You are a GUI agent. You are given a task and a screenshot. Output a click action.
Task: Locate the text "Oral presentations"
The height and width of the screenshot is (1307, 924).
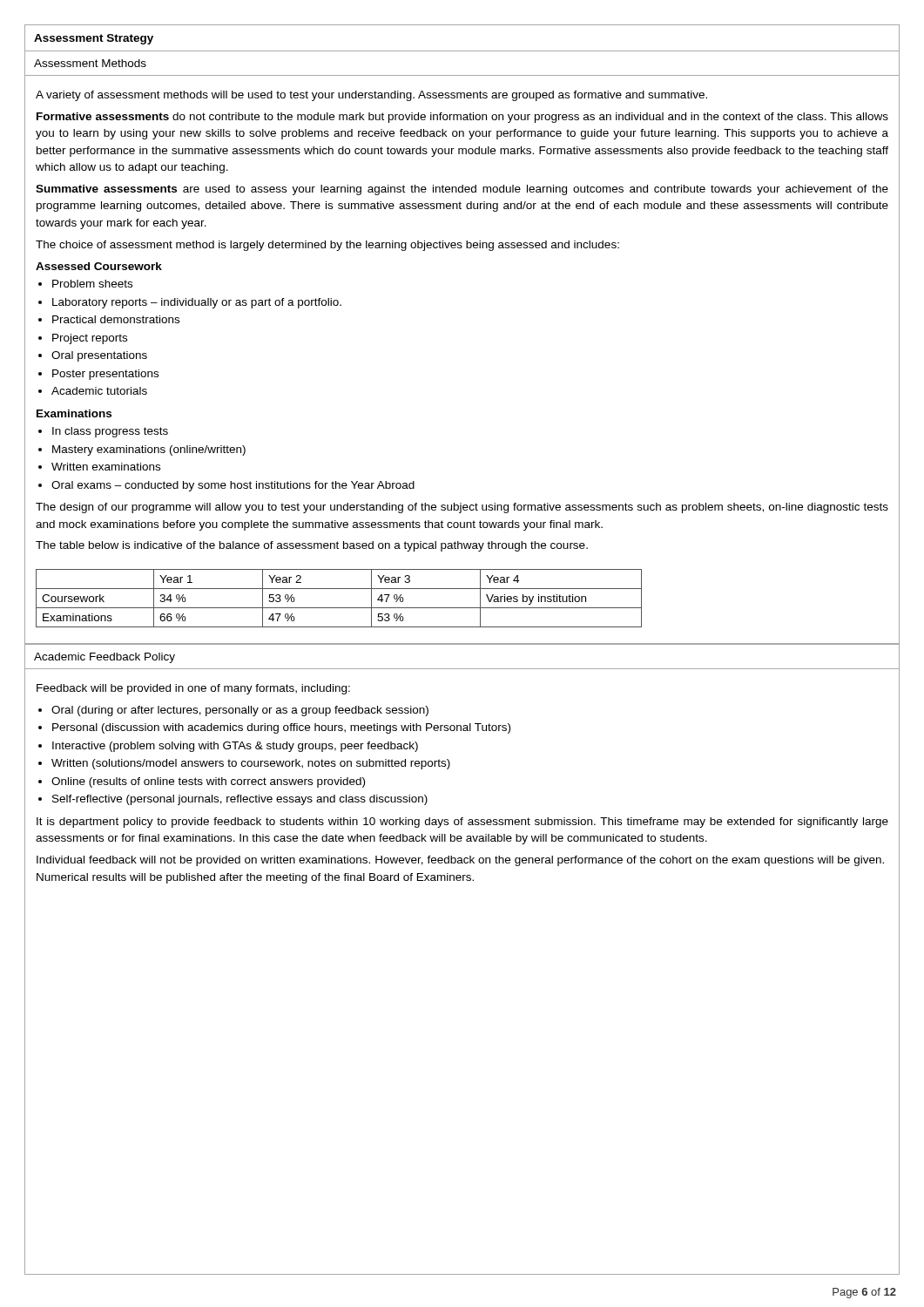tap(99, 355)
